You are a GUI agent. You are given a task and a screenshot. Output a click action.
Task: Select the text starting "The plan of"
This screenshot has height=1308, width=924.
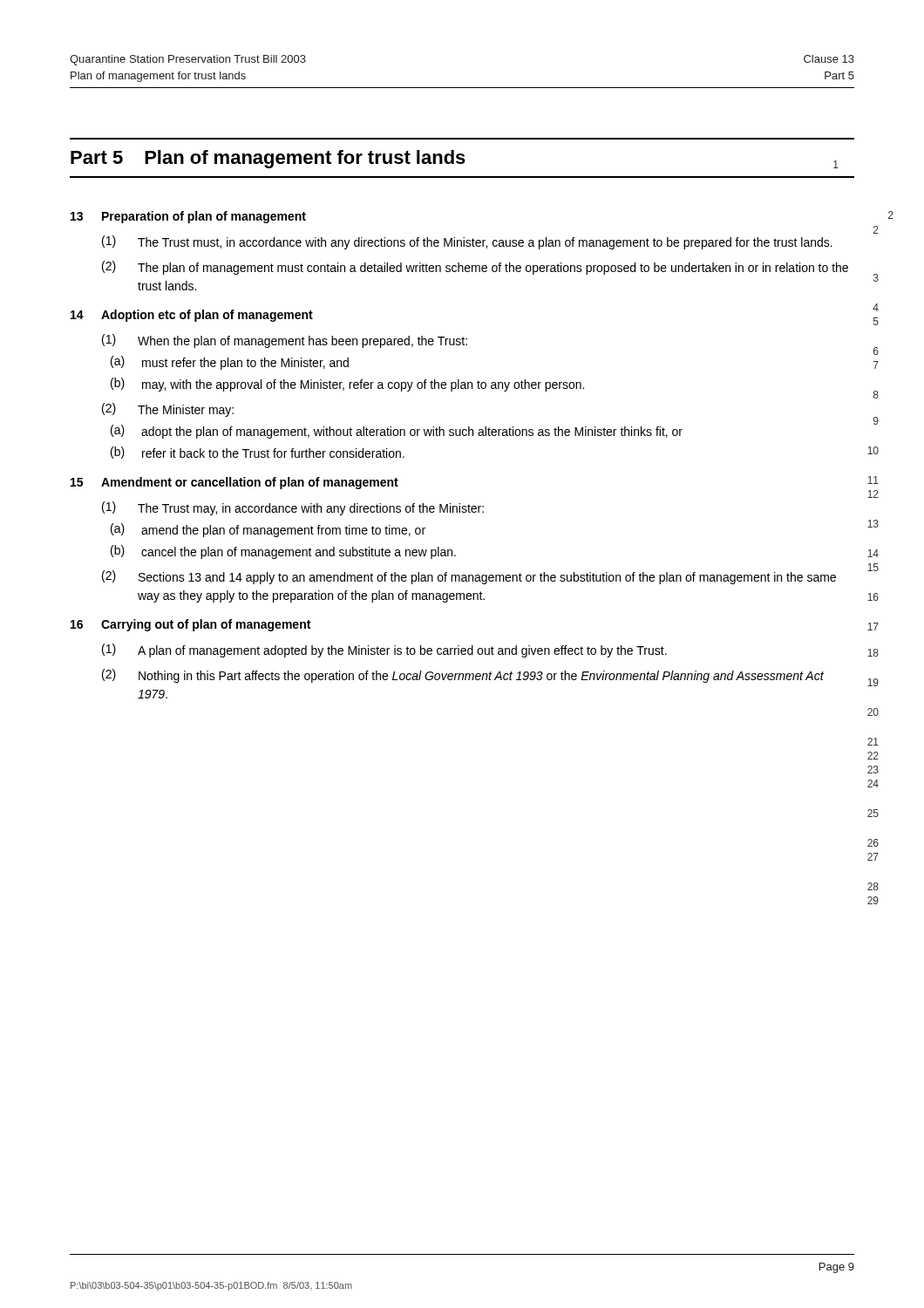pos(493,277)
